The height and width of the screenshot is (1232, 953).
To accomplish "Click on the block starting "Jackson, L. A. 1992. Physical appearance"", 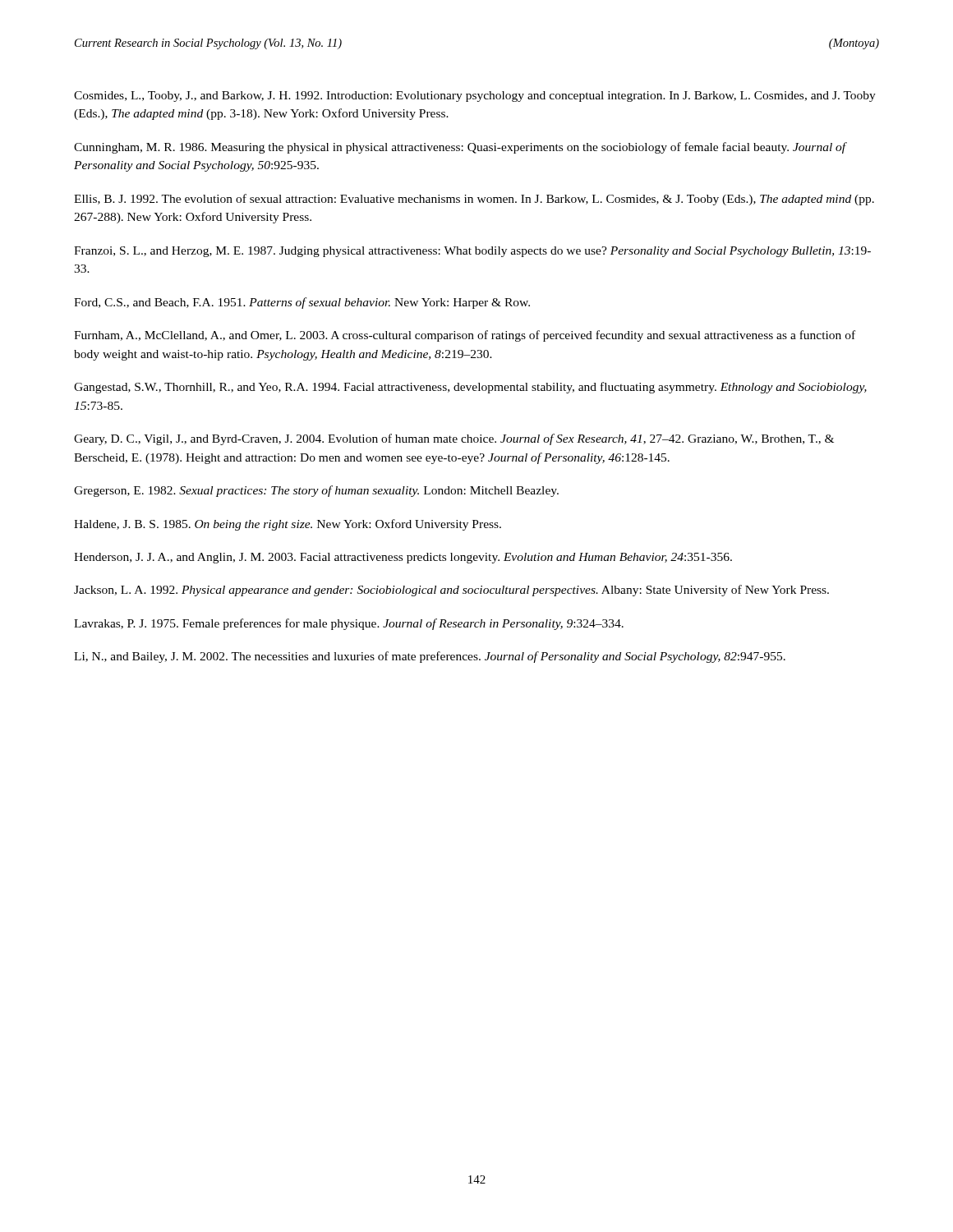I will click(476, 590).
